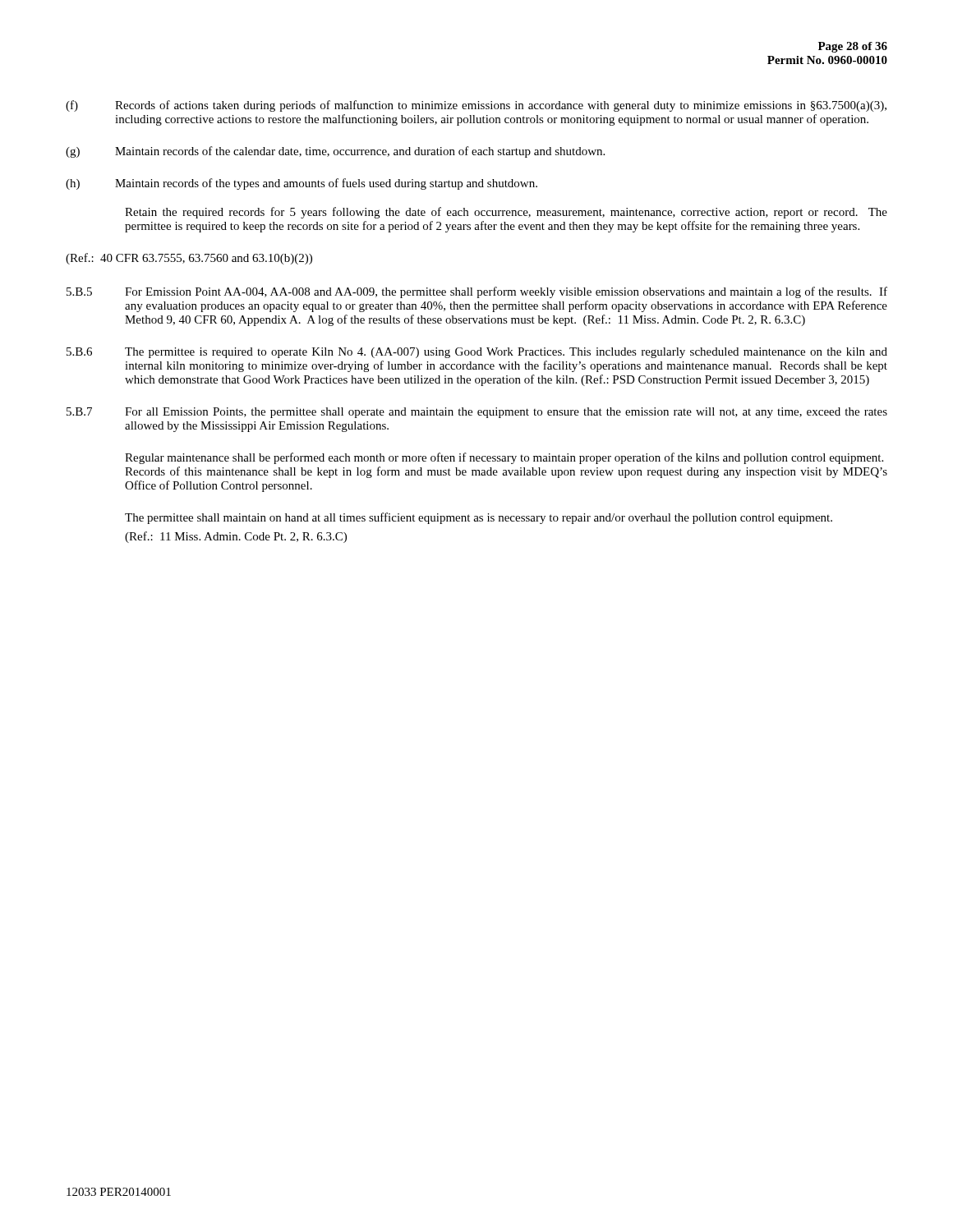
Task: Click on the passage starting "Regular maintenance shall"
Action: pyautogui.click(x=506, y=471)
